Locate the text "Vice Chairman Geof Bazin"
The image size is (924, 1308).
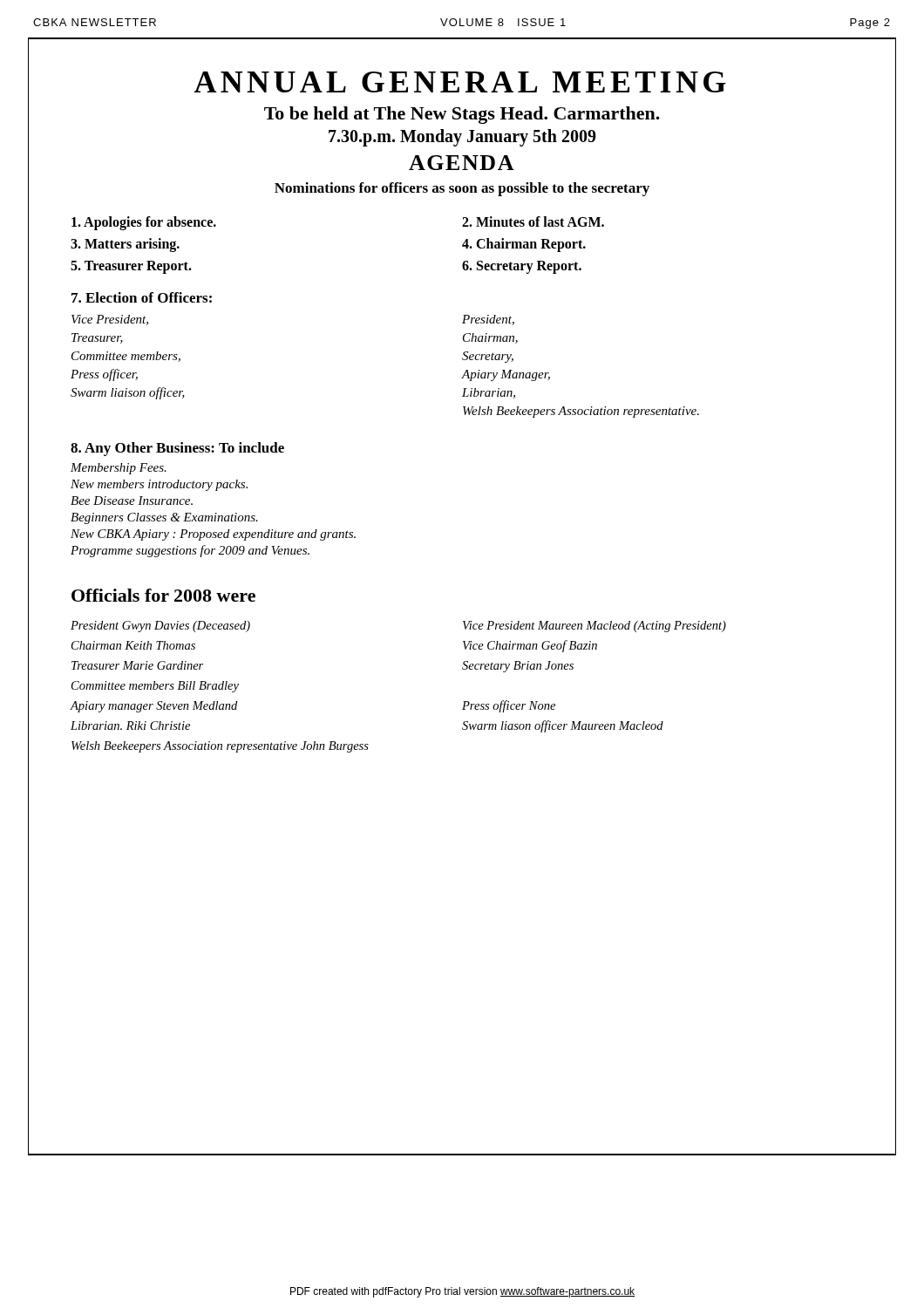(530, 645)
